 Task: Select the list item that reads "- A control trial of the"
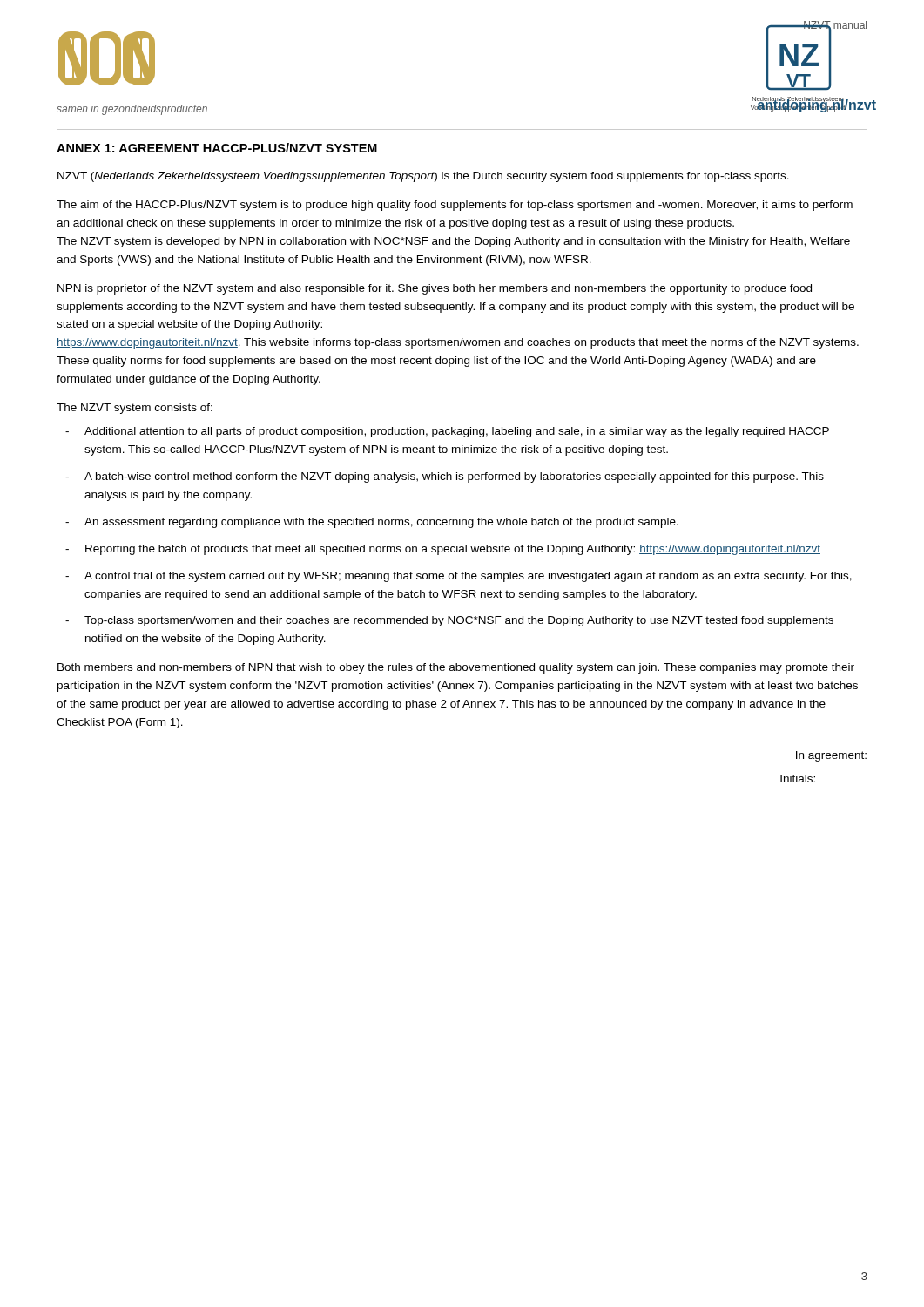(466, 585)
